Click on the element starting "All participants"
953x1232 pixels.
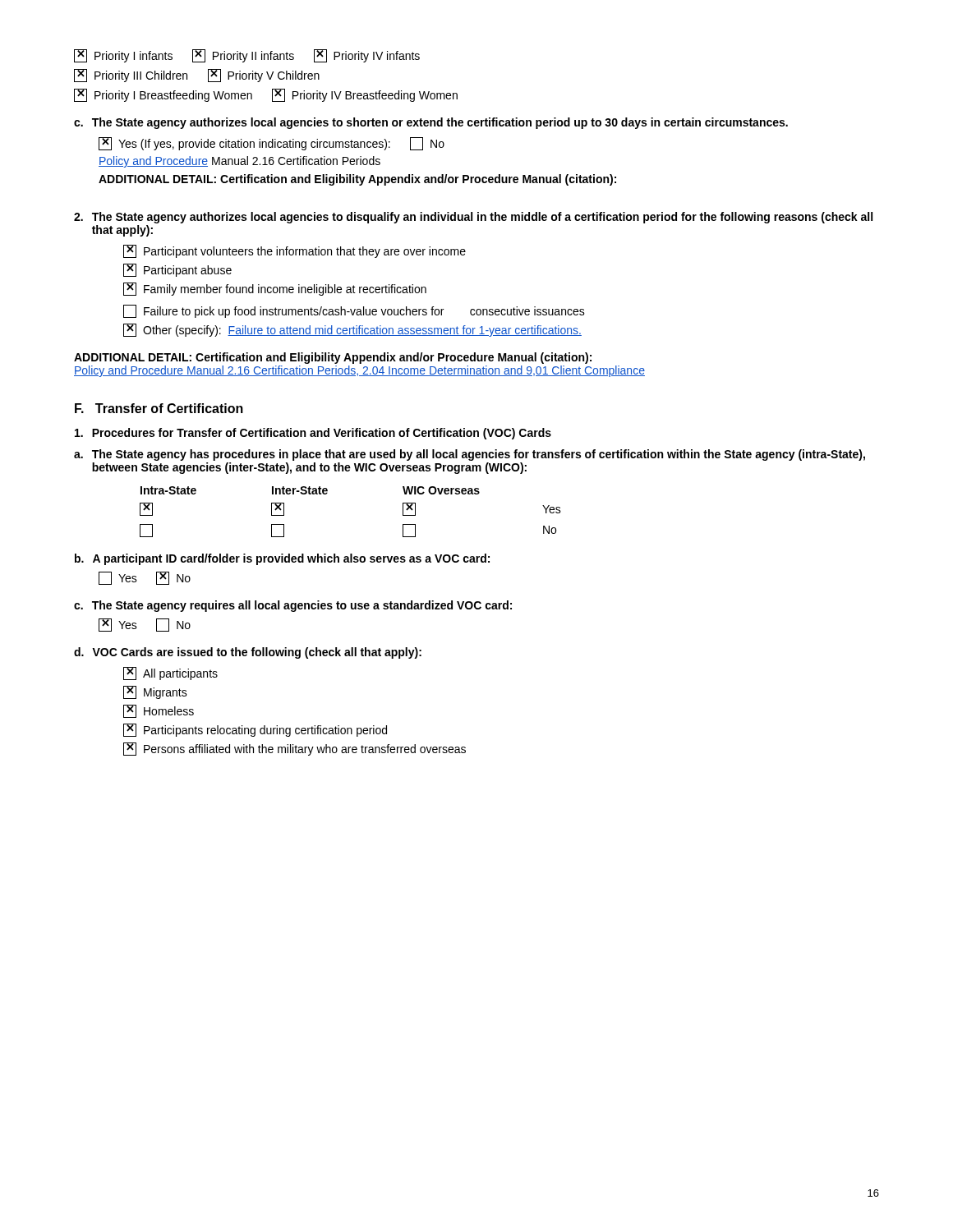(x=170, y=673)
